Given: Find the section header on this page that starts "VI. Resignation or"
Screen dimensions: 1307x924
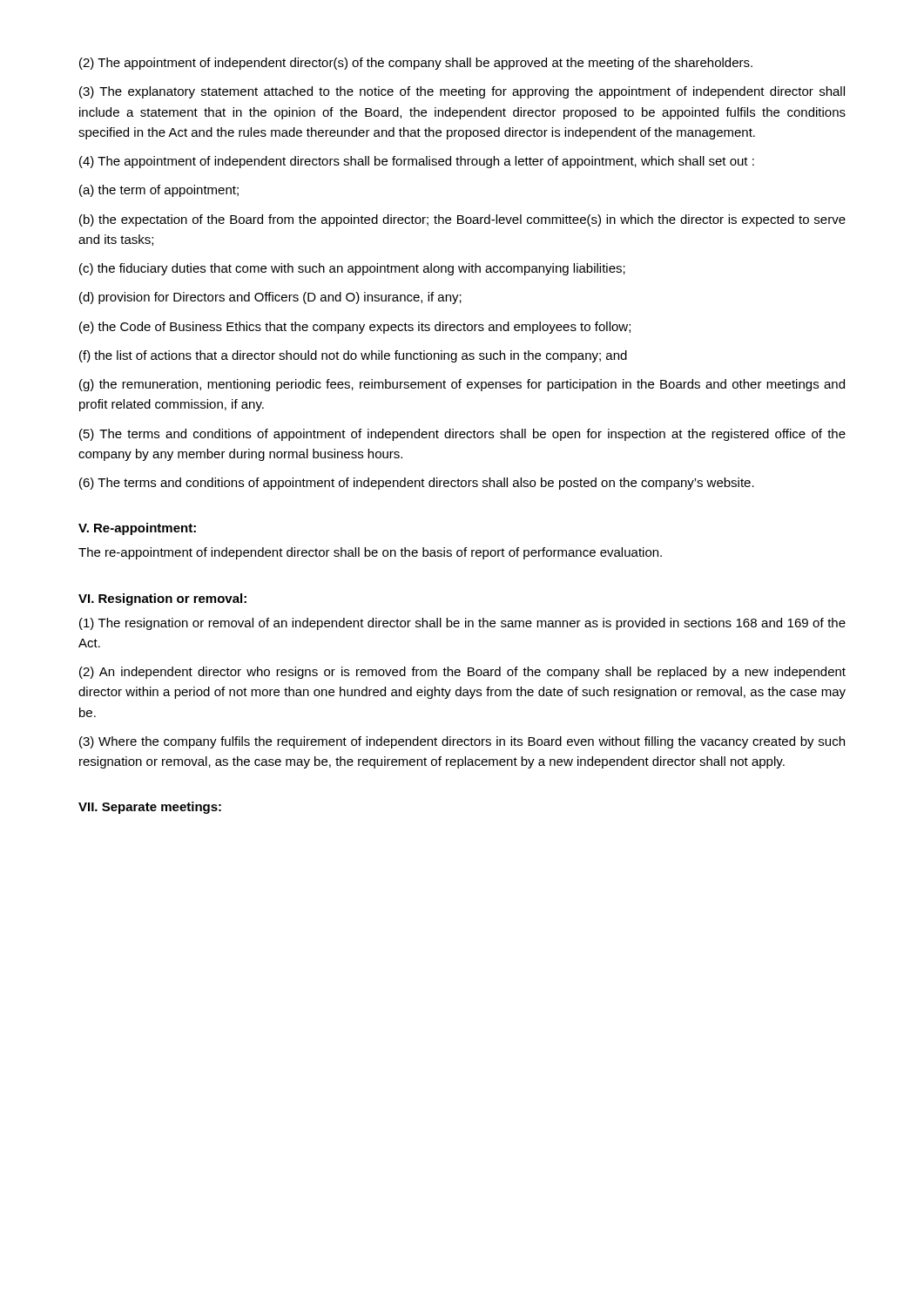Looking at the screenshot, I should [163, 598].
